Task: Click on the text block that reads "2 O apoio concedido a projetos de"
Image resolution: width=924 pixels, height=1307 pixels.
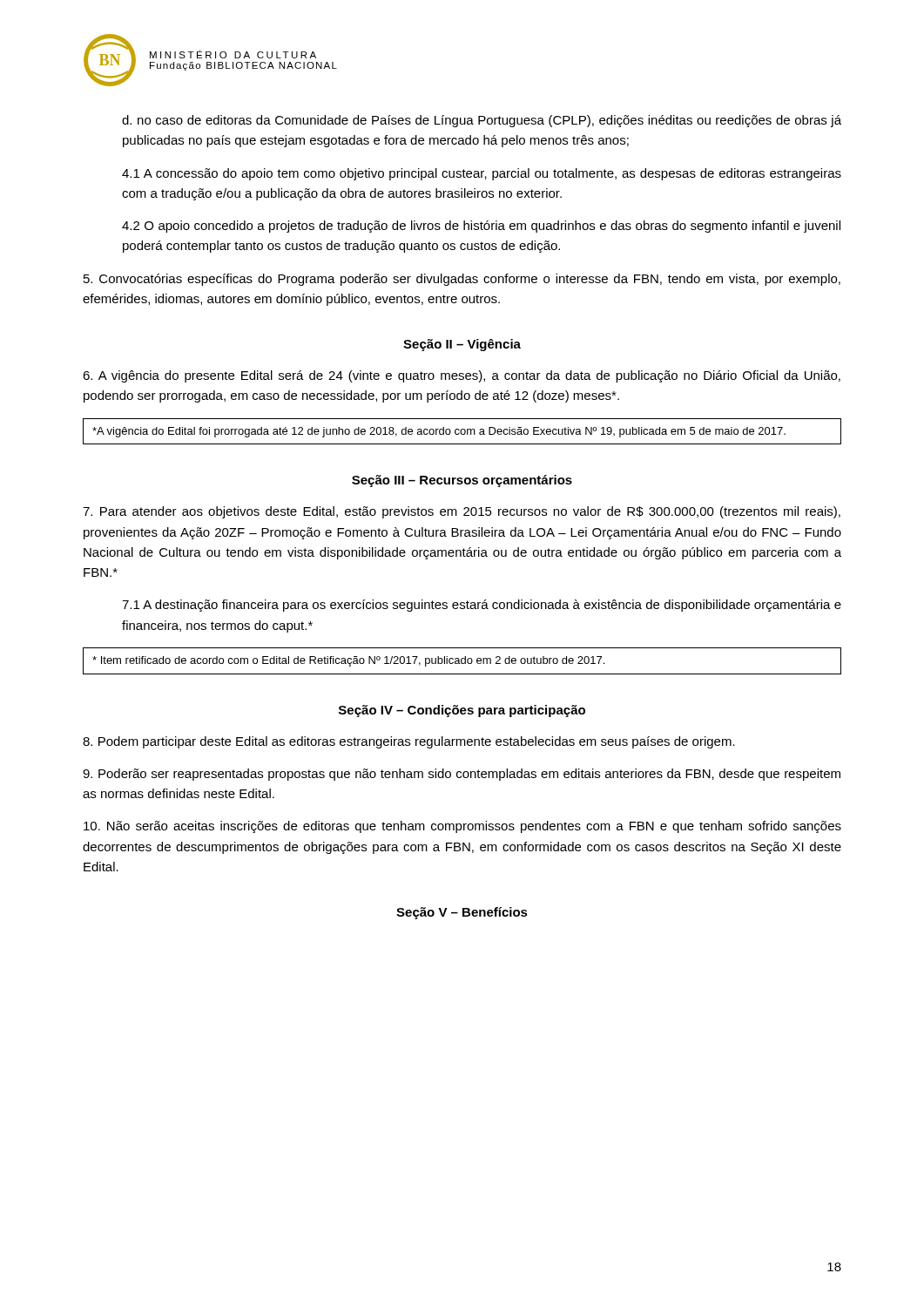Action: pos(482,235)
